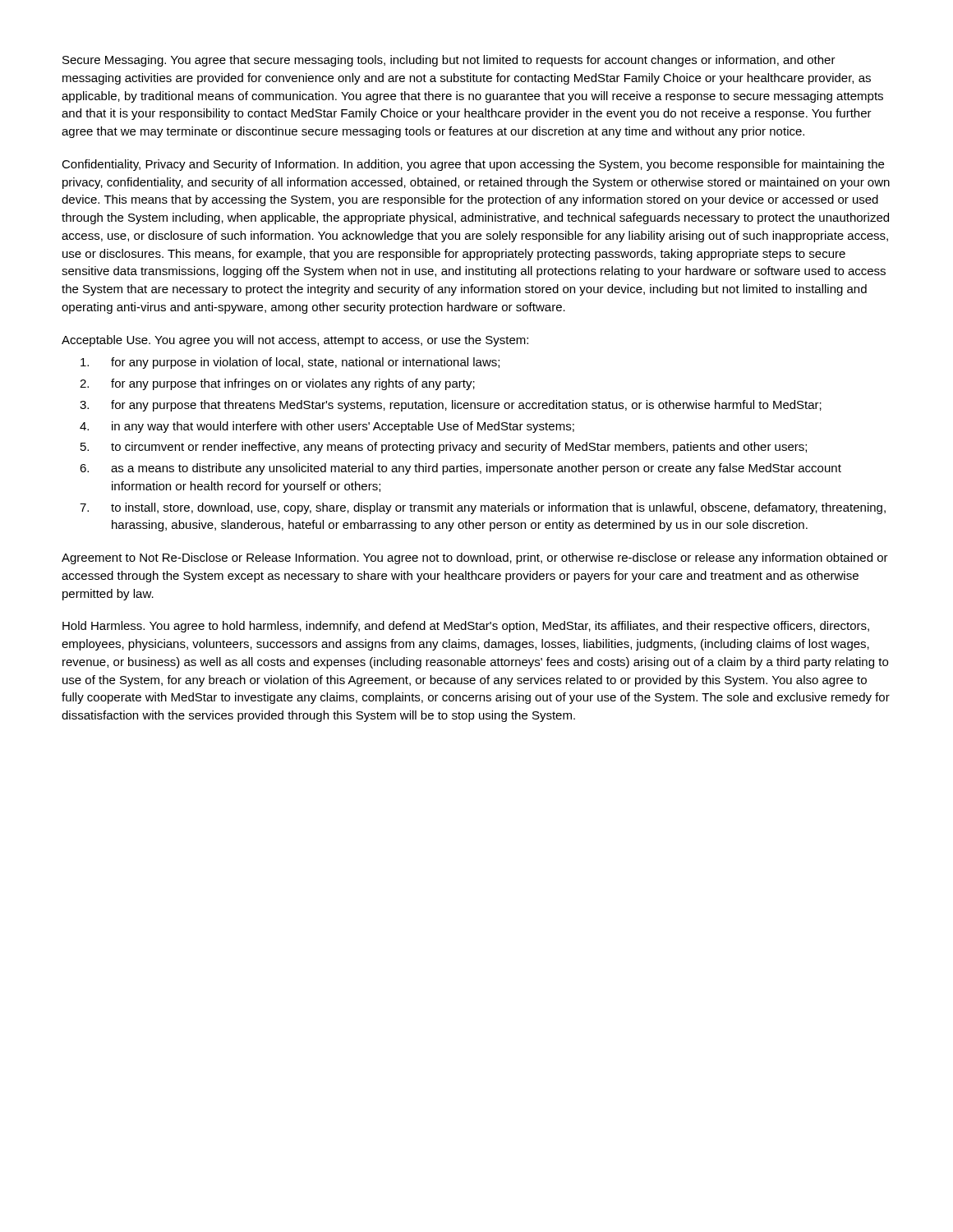Find the block on this page that starts "3. for any purpose that"
953x1232 pixels.
click(x=476, y=405)
